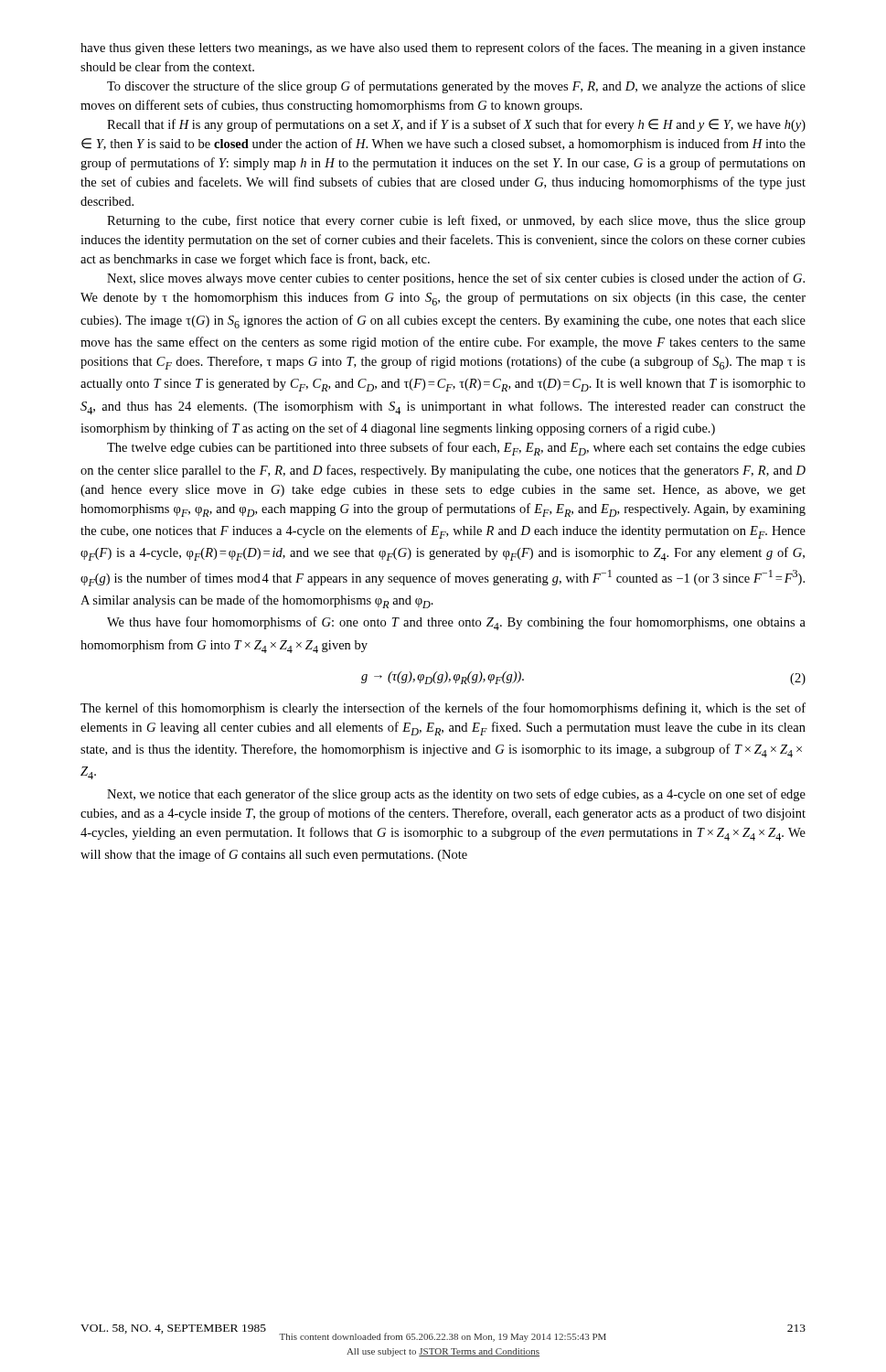Viewport: 886px width, 1372px height.
Task: Click the passage that begins "Returning to the cube, first notice"
Action: point(443,240)
